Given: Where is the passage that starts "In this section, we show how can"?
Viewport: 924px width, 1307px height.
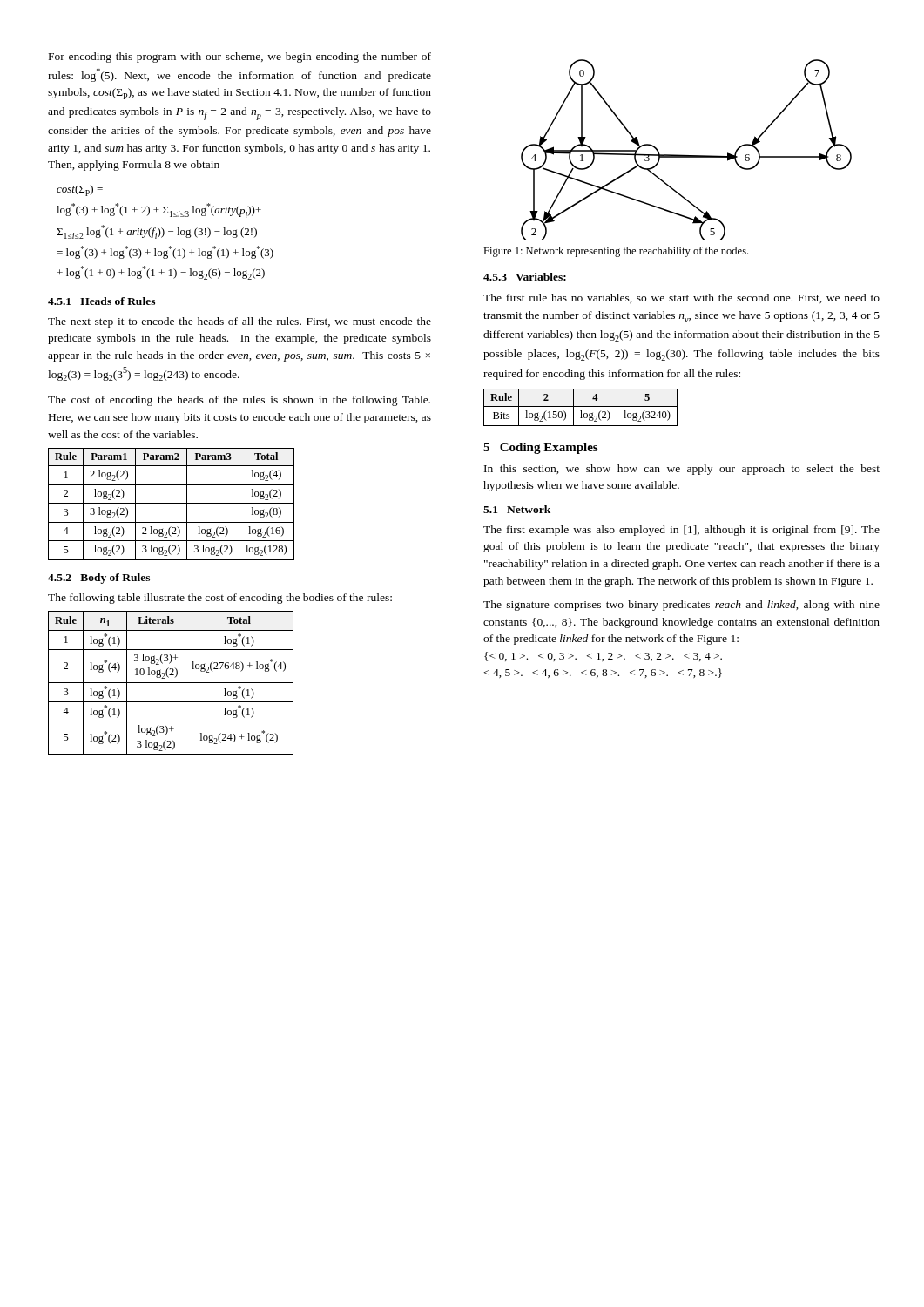Looking at the screenshot, I should tap(681, 477).
